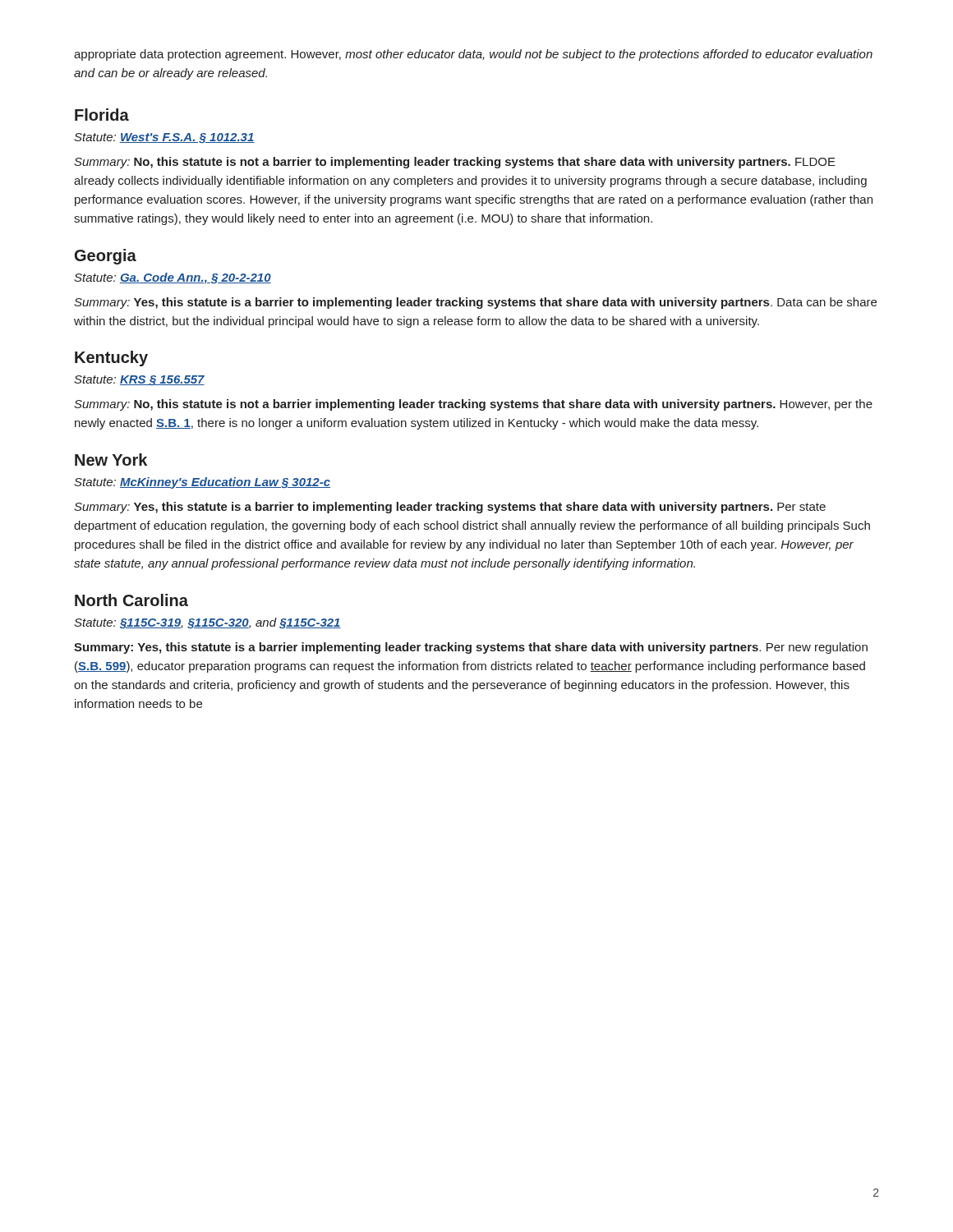Point to the text starting "Statute: Ga. Code"

(x=172, y=277)
